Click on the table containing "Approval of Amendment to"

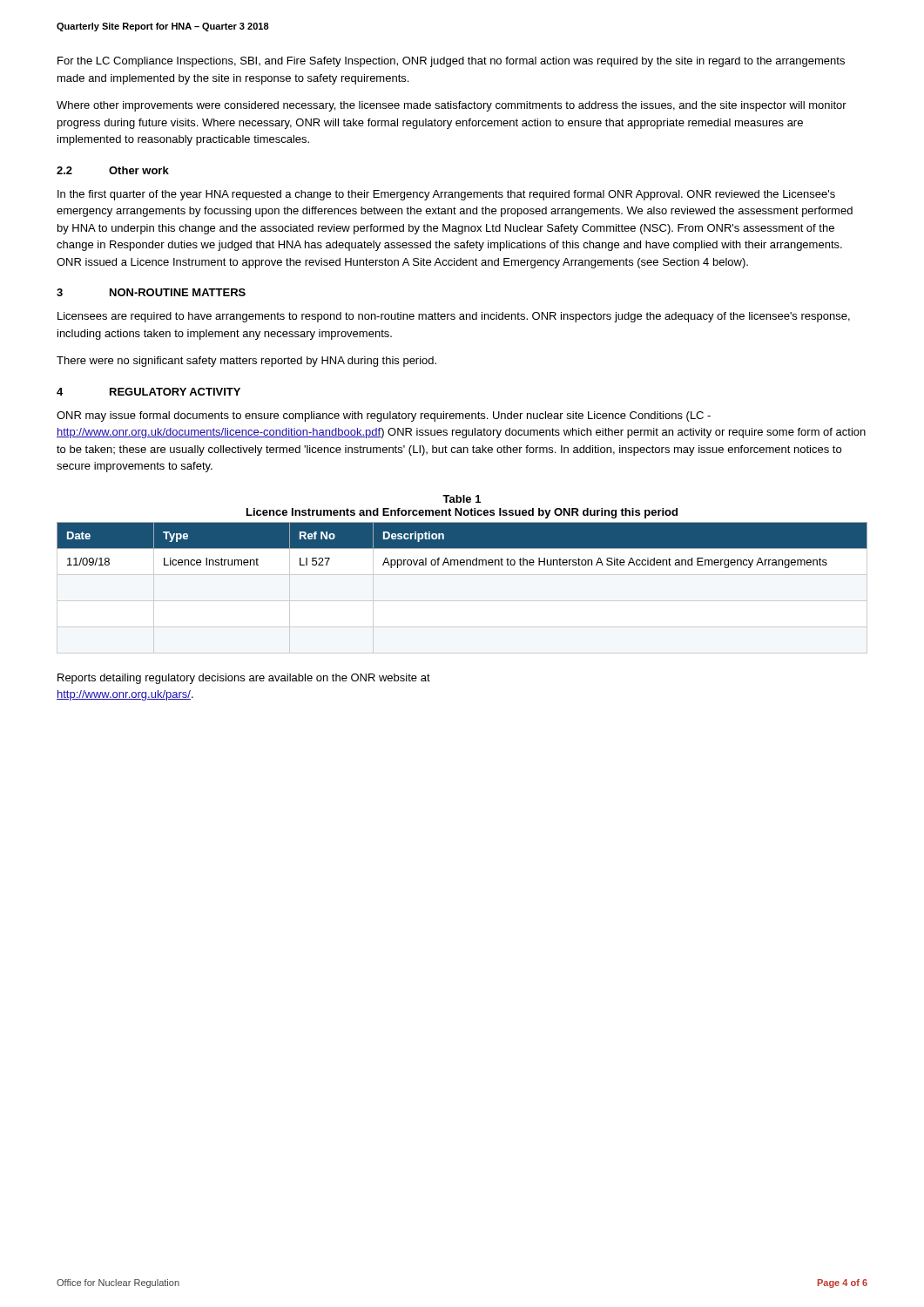click(x=462, y=587)
